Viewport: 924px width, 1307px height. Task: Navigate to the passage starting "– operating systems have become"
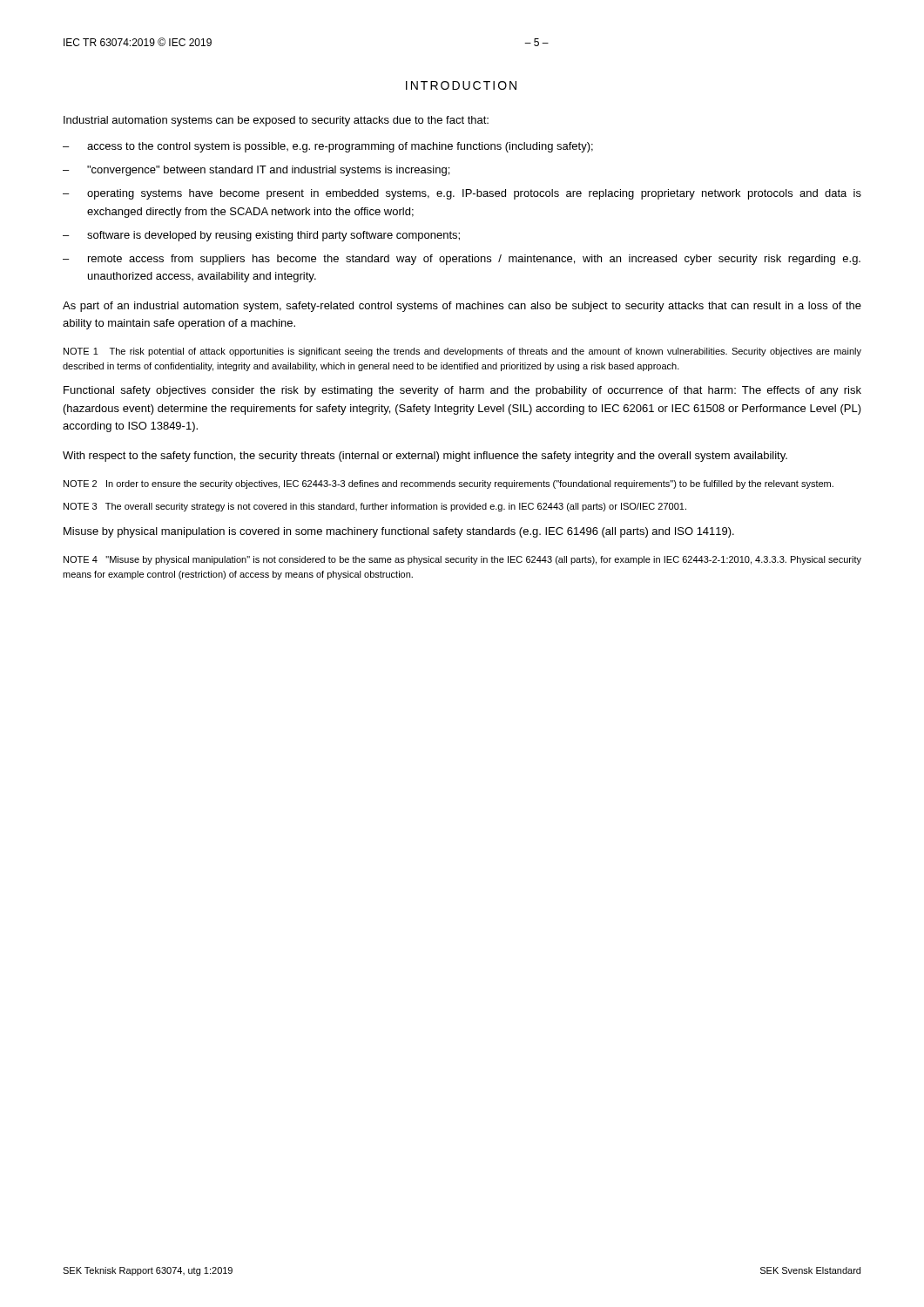pos(462,203)
